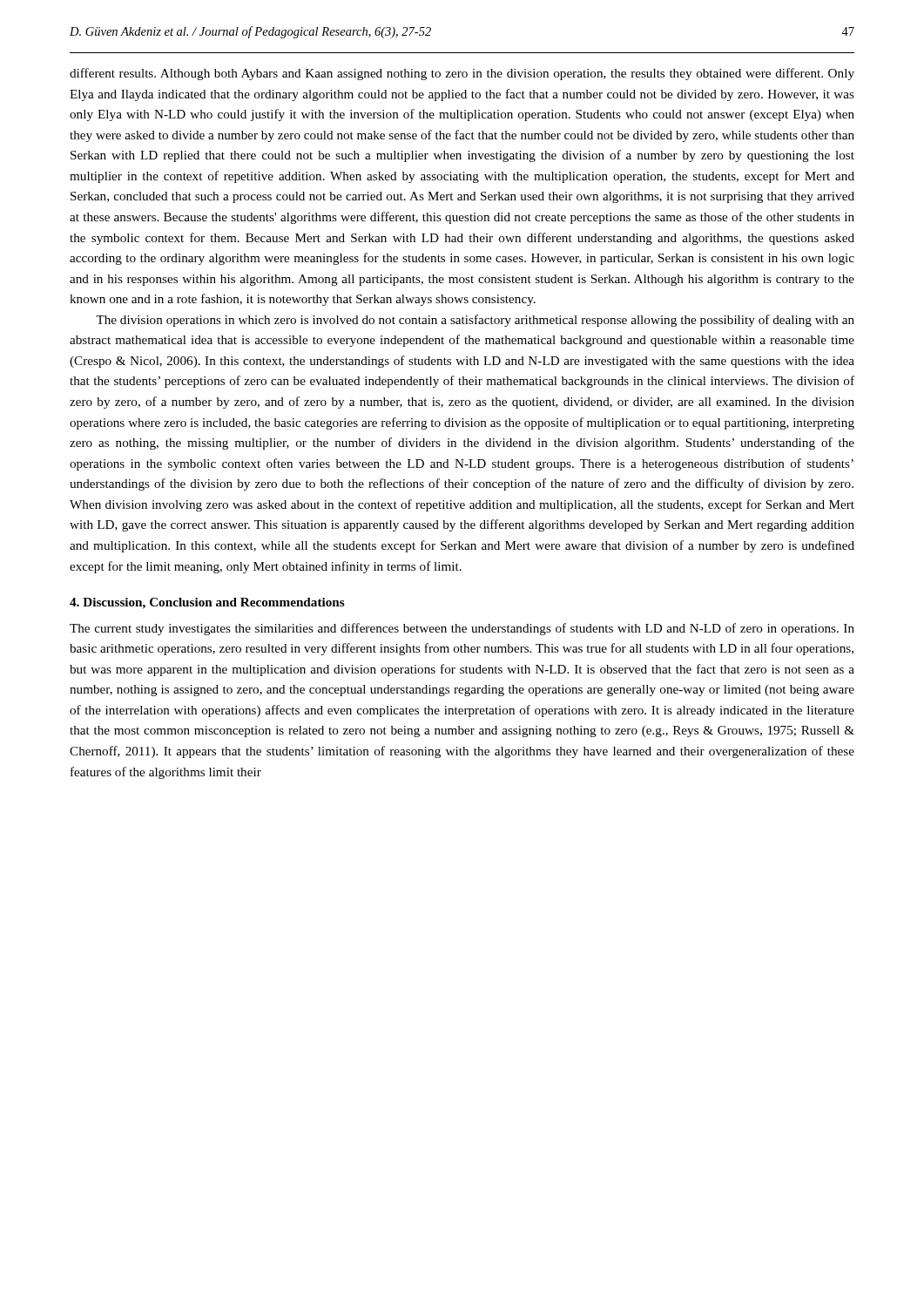Select the text block with the text "The division operations in"
This screenshot has height=1307, width=924.
pyautogui.click(x=462, y=443)
